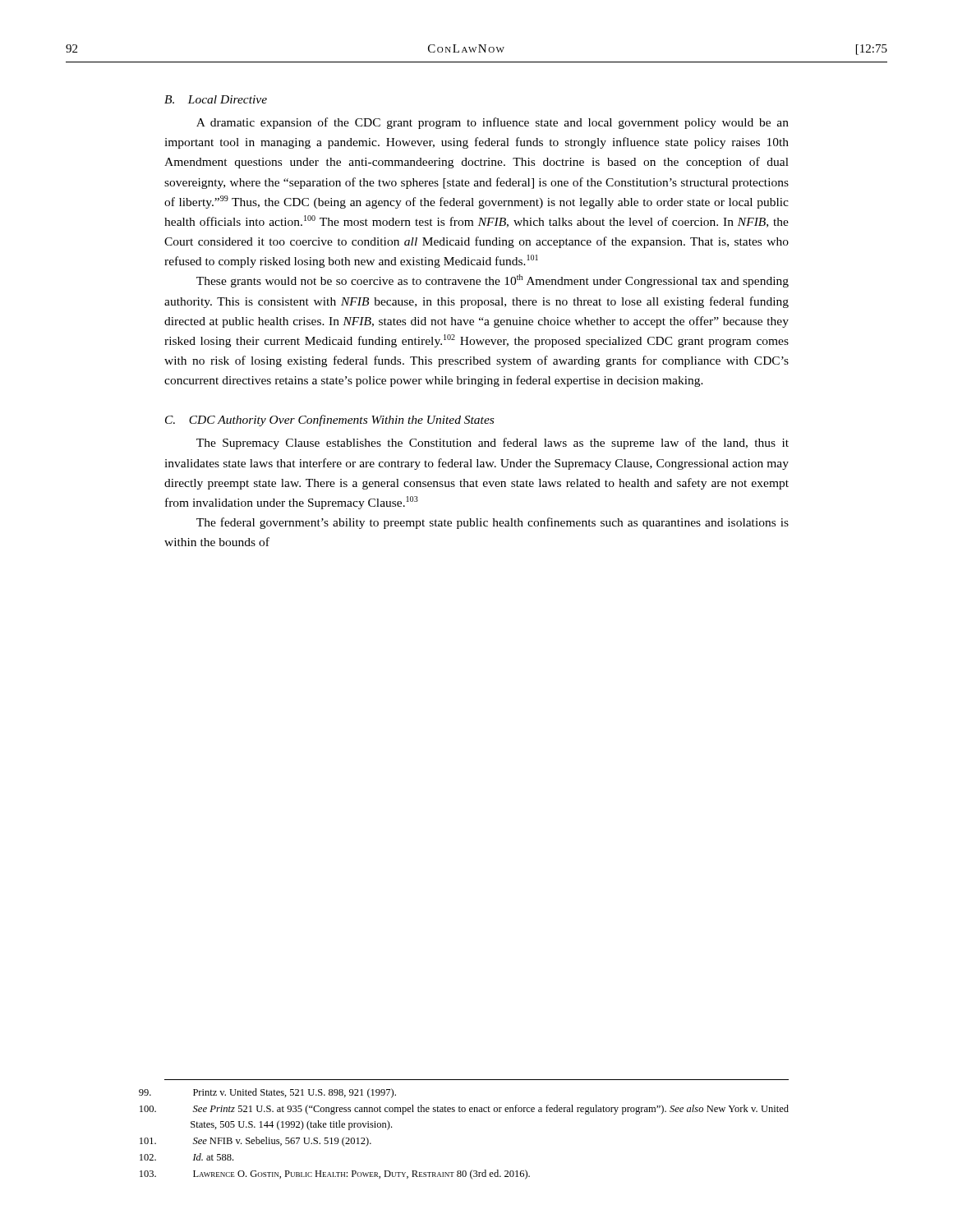This screenshot has width=953, height=1232.
Task: Select the element starting "These grants would not"
Action: [x=476, y=330]
